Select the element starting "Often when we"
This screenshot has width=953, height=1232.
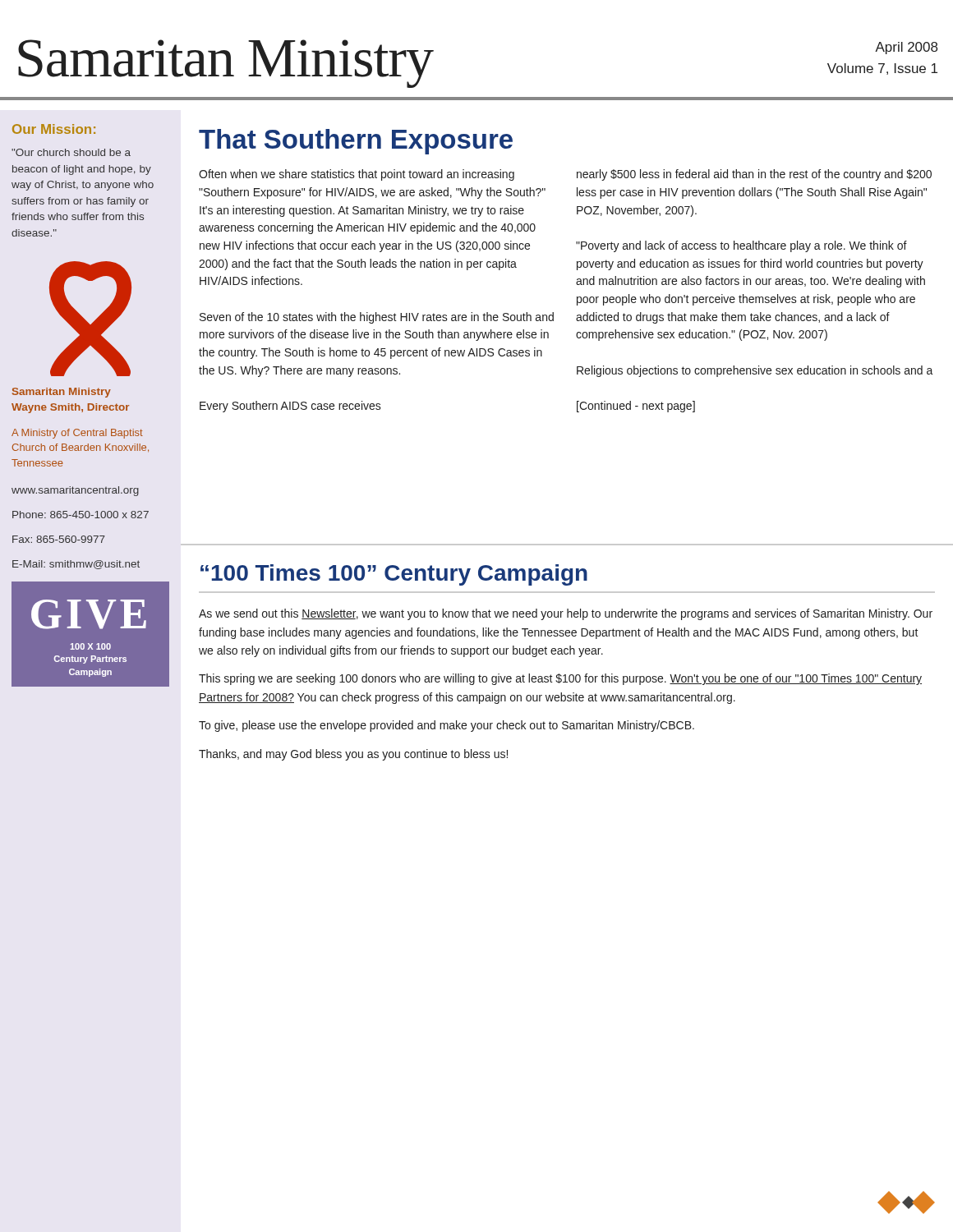pyautogui.click(x=357, y=175)
